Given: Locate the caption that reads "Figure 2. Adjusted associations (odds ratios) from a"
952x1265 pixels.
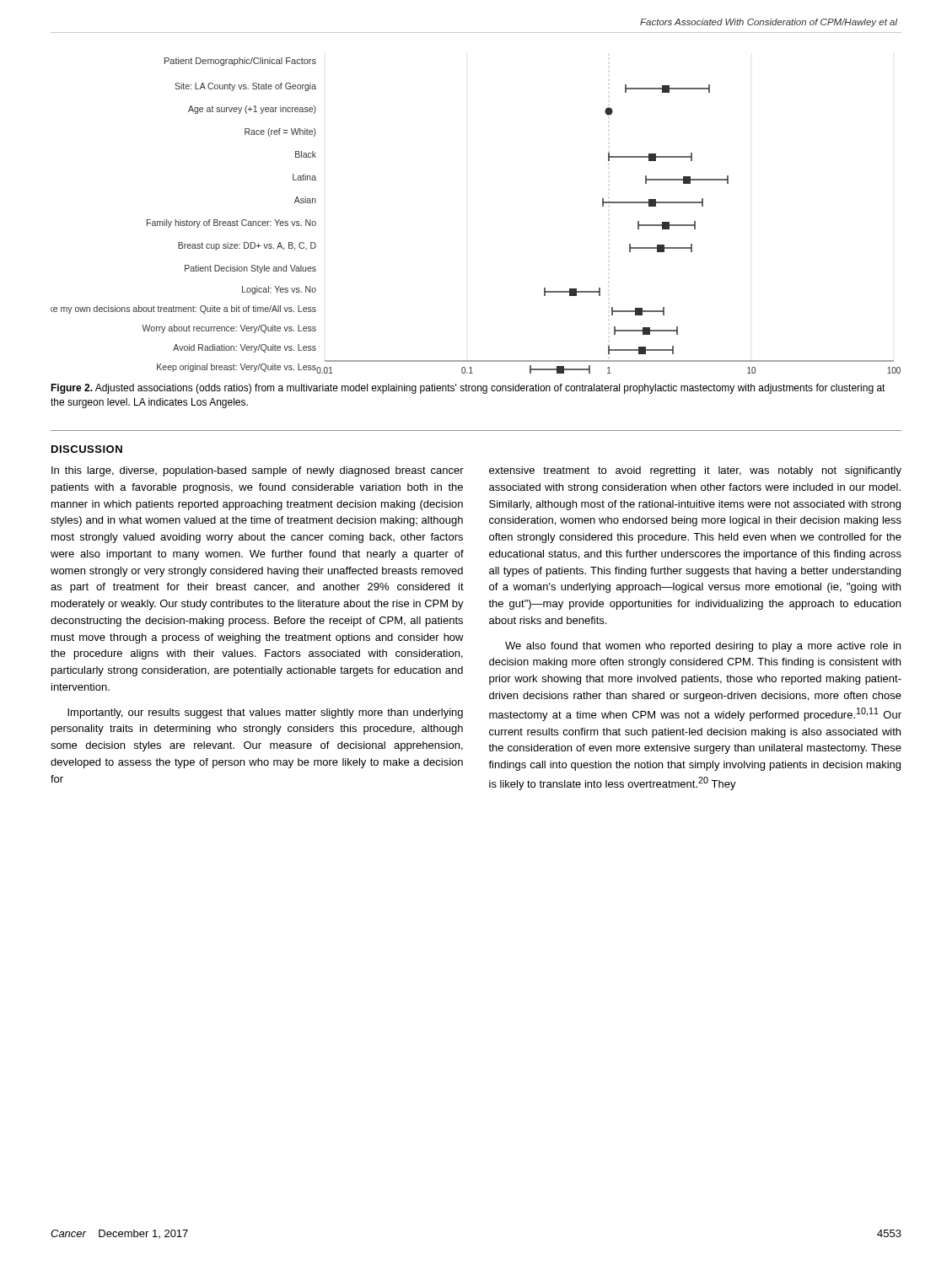Looking at the screenshot, I should 468,395.
